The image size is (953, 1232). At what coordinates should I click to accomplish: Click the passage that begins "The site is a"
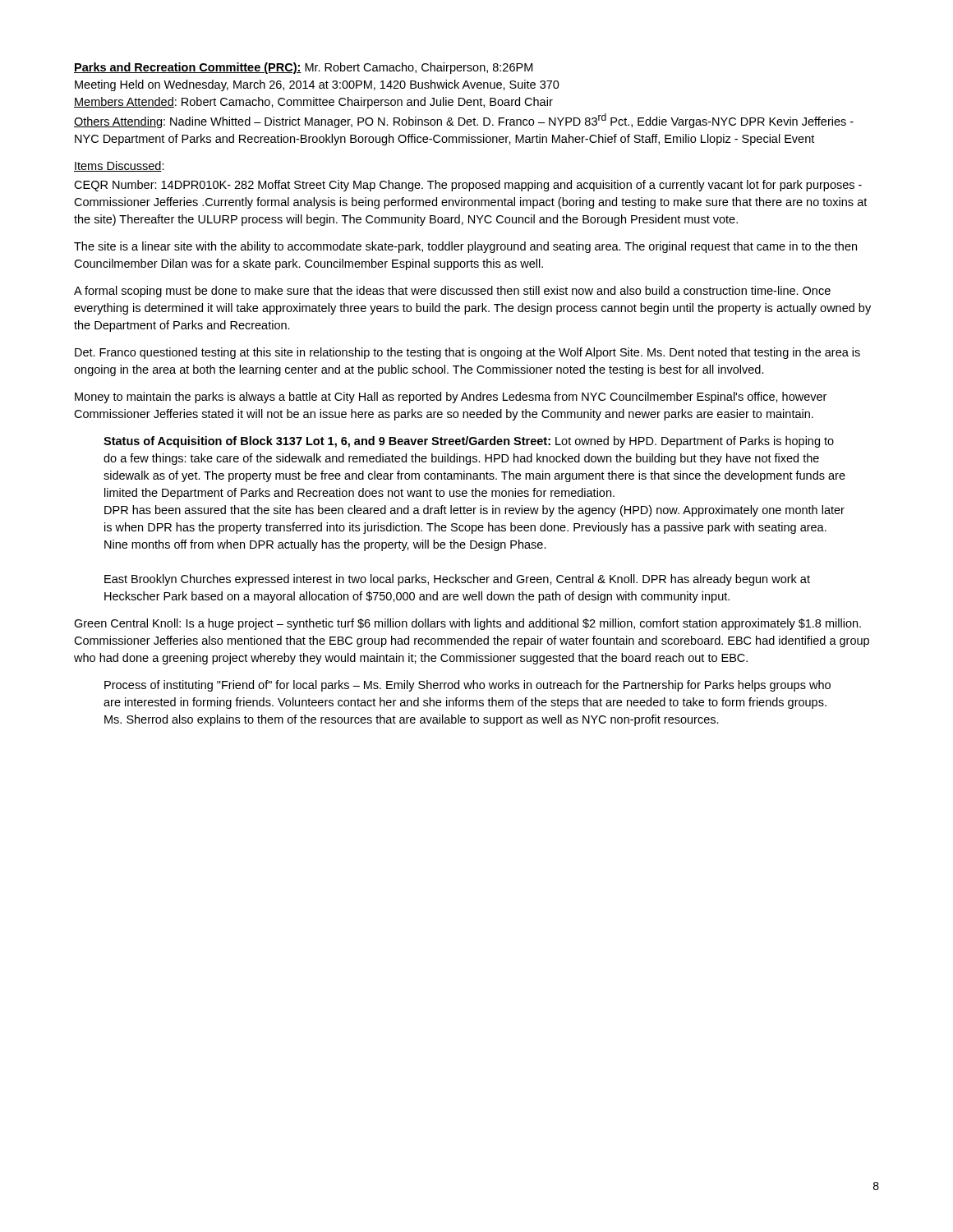[x=466, y=255]
